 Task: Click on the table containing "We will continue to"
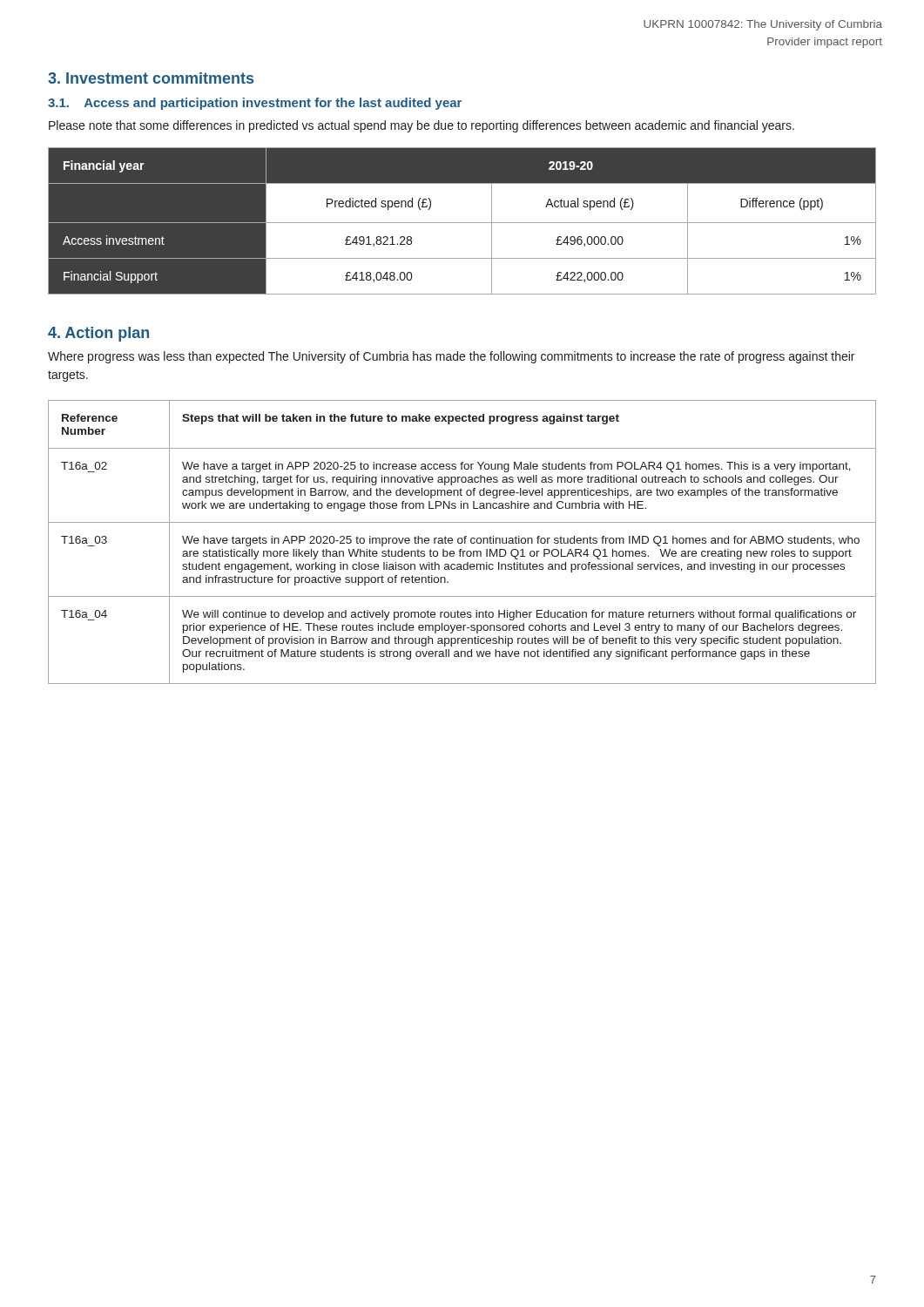462,542
